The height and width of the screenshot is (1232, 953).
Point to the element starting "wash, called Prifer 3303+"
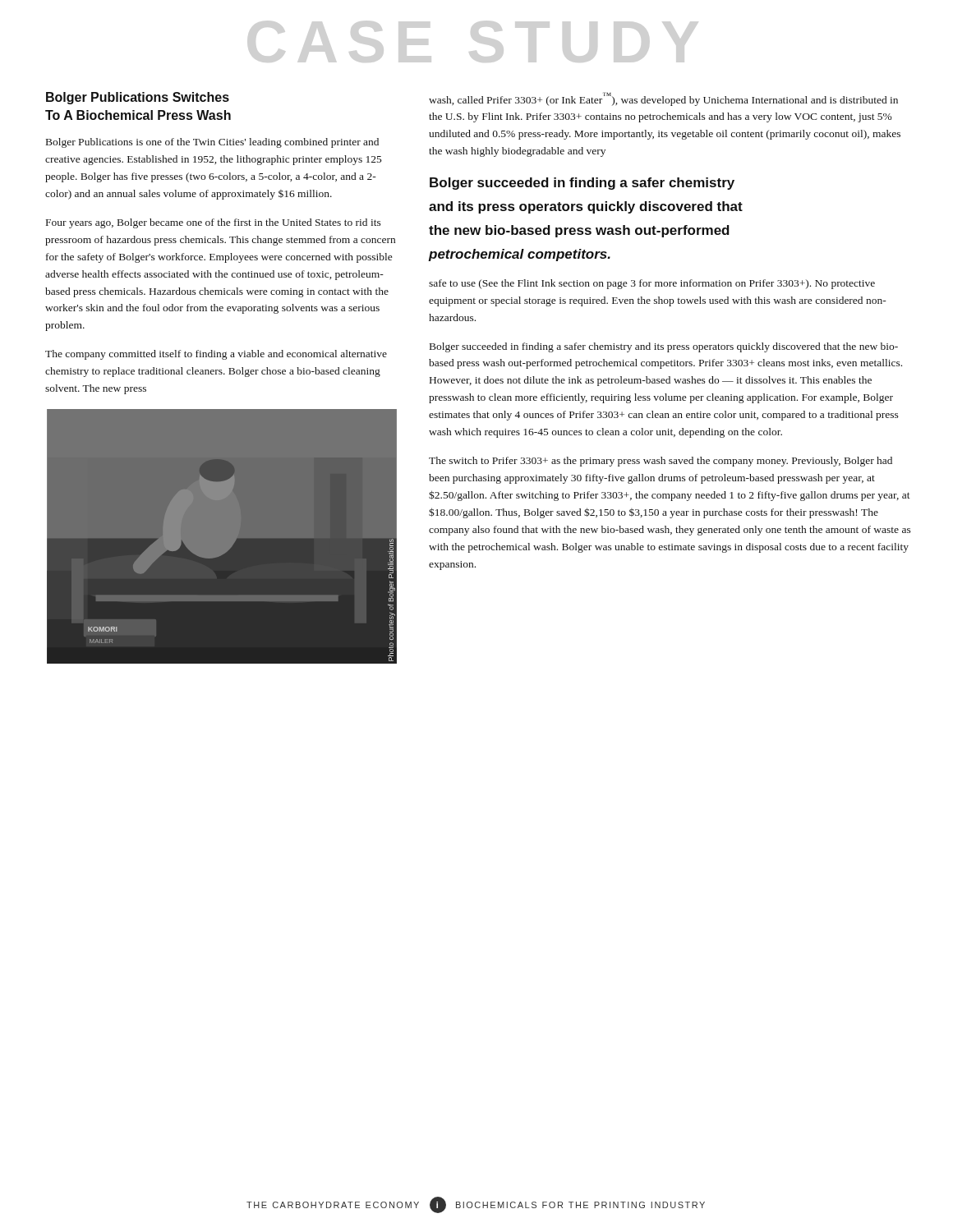(665, 124)
